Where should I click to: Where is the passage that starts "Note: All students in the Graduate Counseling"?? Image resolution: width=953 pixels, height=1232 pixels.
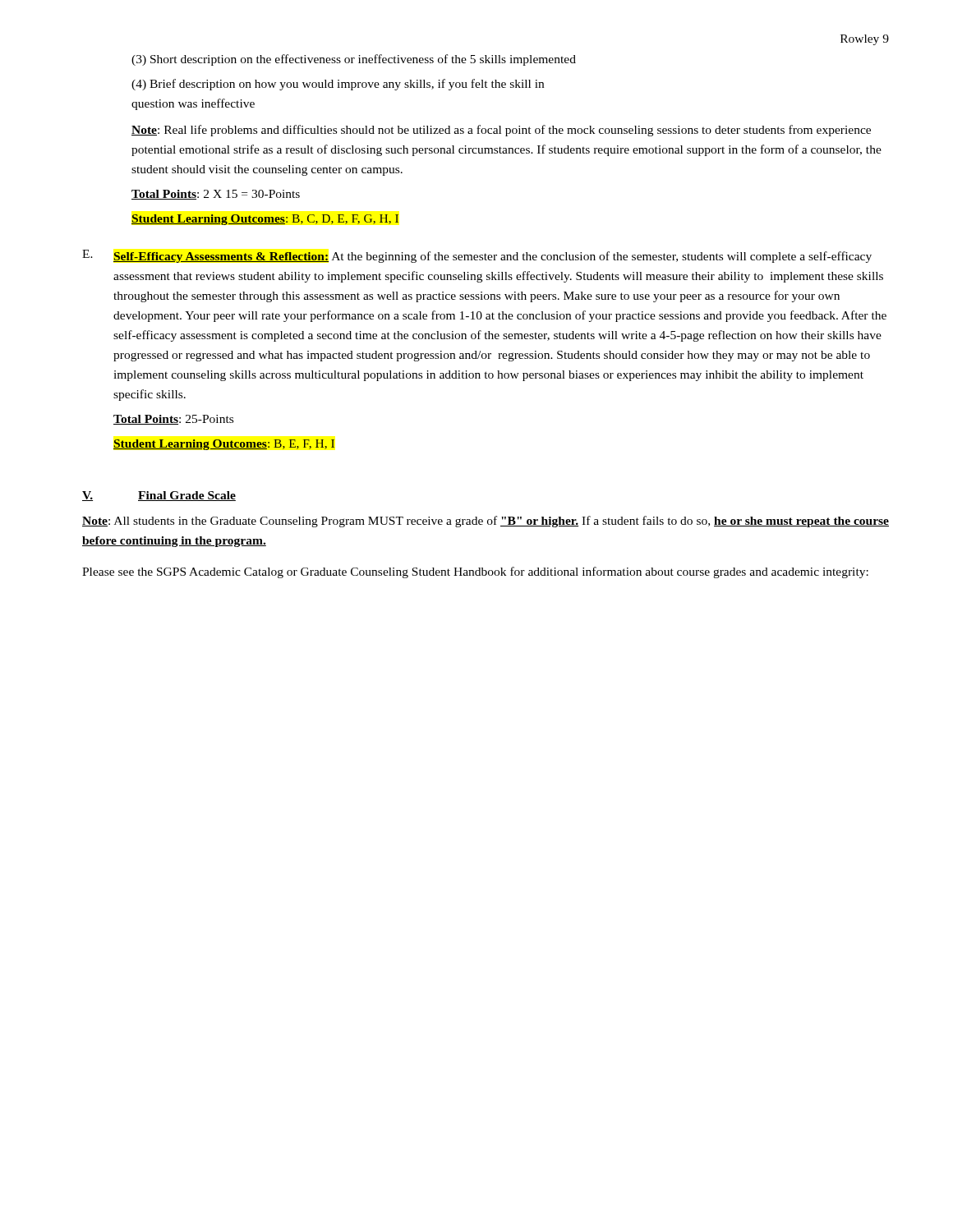click(x=486, y=531)
